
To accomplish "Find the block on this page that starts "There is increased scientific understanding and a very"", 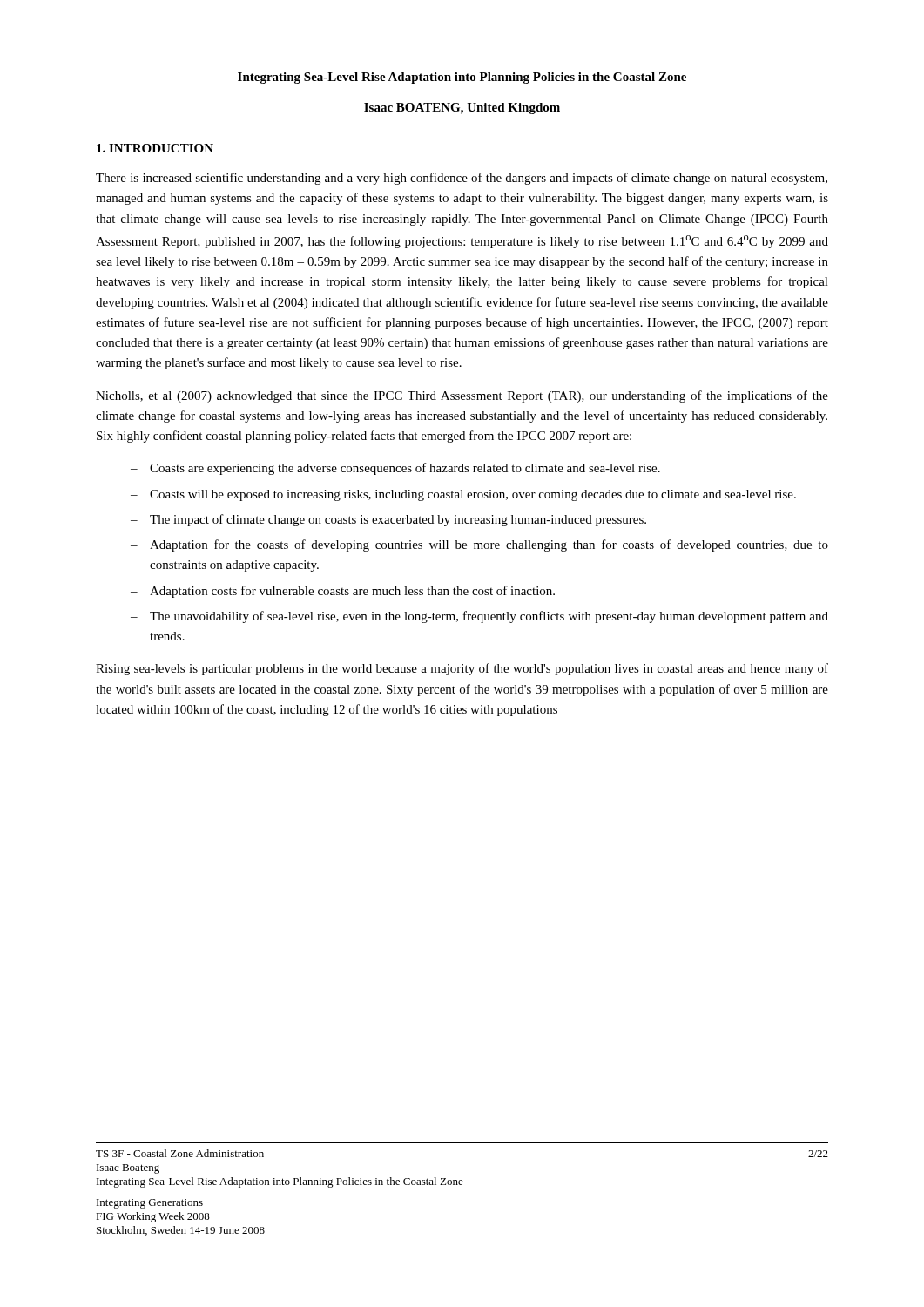I will pyautogui.click(x=462, y=270).
